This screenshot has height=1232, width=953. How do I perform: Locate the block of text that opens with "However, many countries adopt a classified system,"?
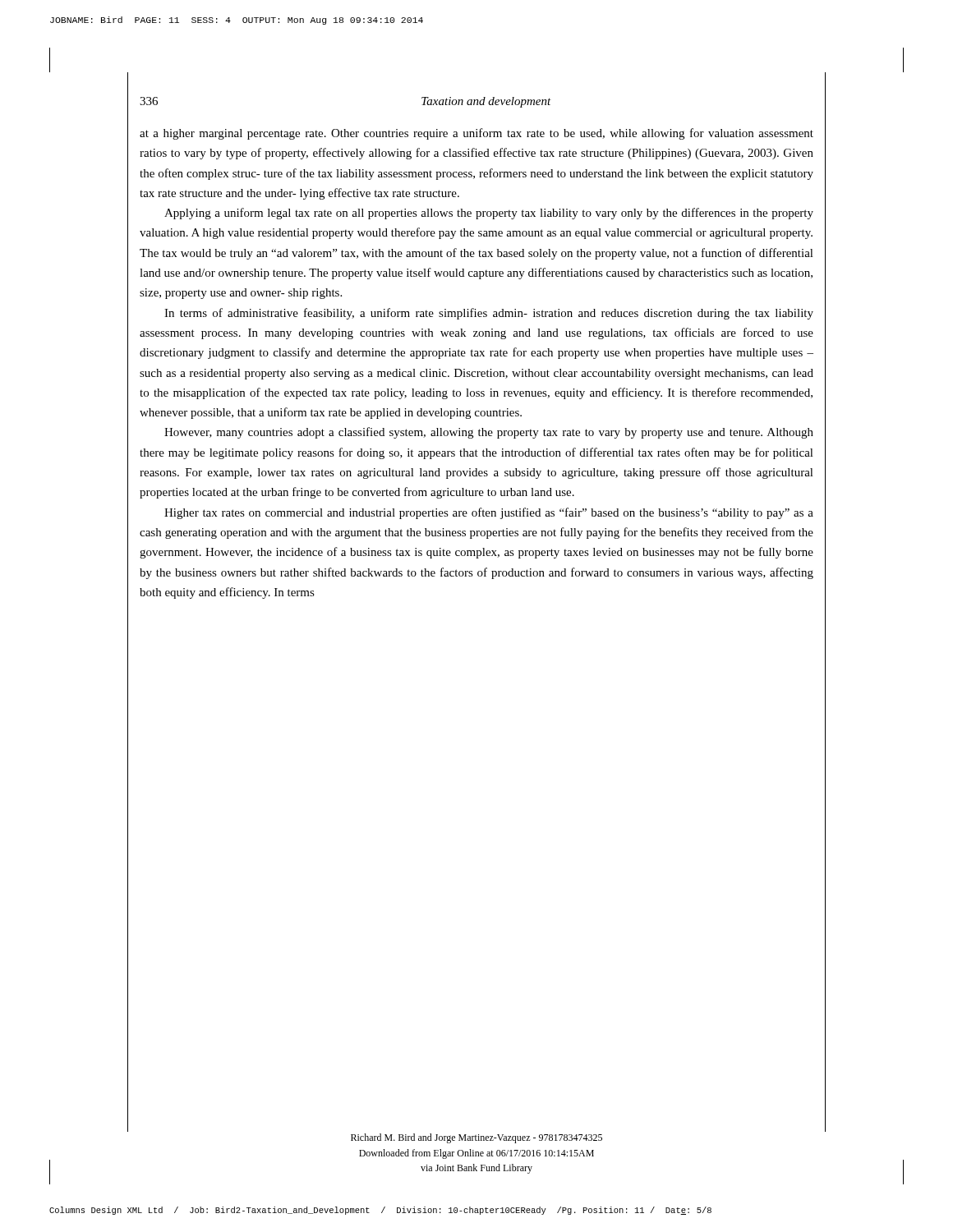[476, 462]
